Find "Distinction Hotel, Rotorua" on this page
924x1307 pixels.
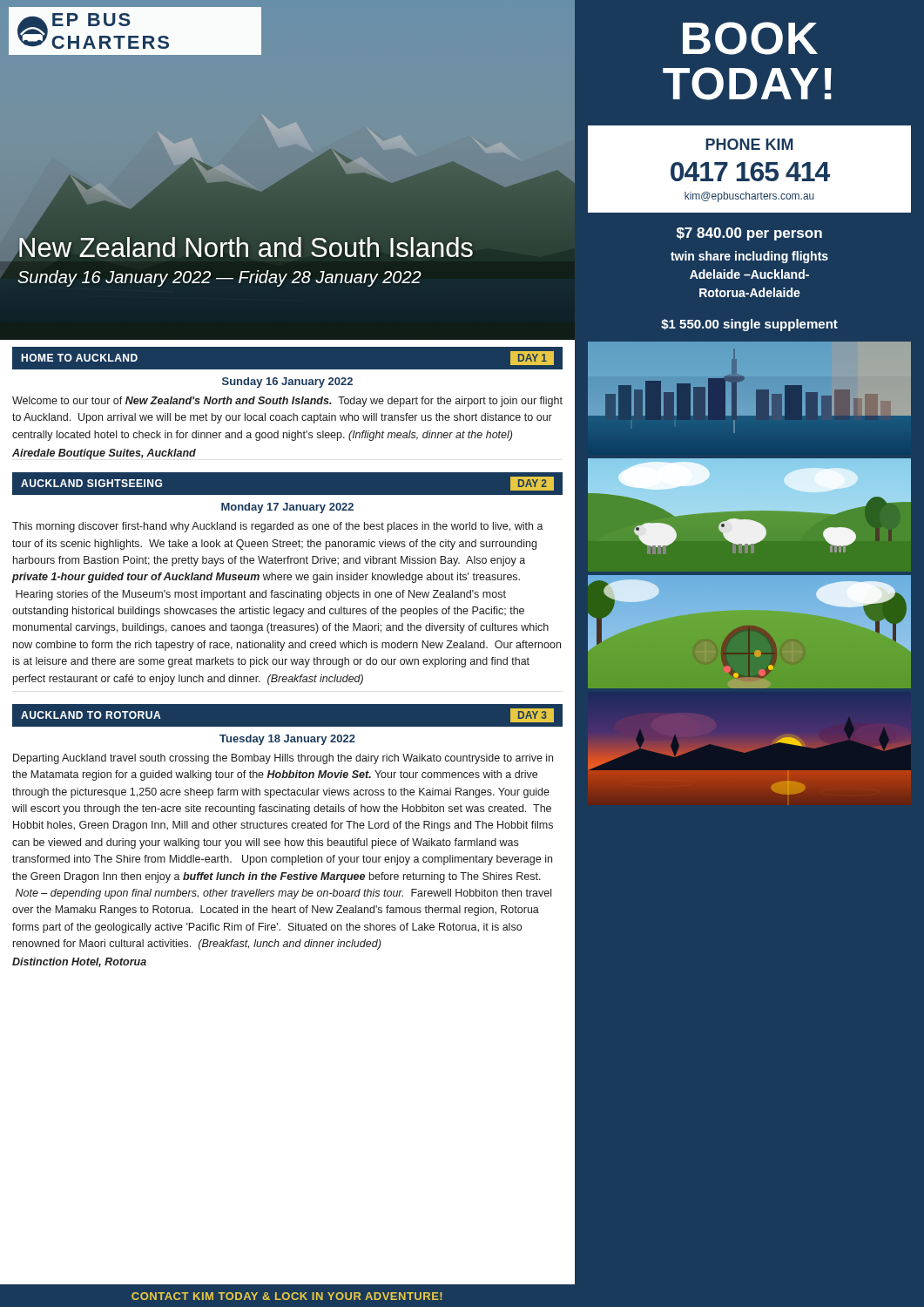click(79, 962)
